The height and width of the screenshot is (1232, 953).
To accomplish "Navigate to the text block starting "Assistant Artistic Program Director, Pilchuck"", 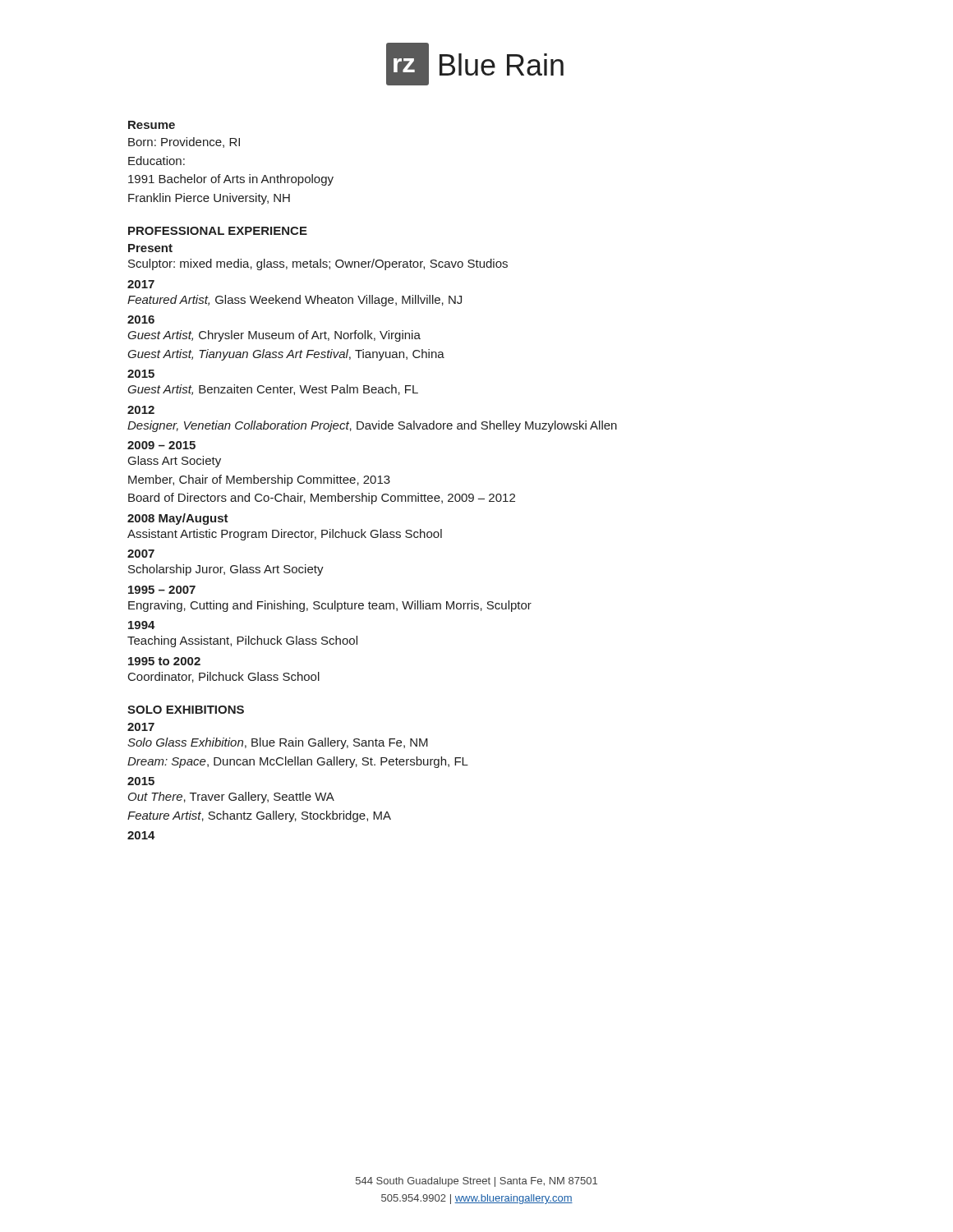I will [x=285, y=533].
